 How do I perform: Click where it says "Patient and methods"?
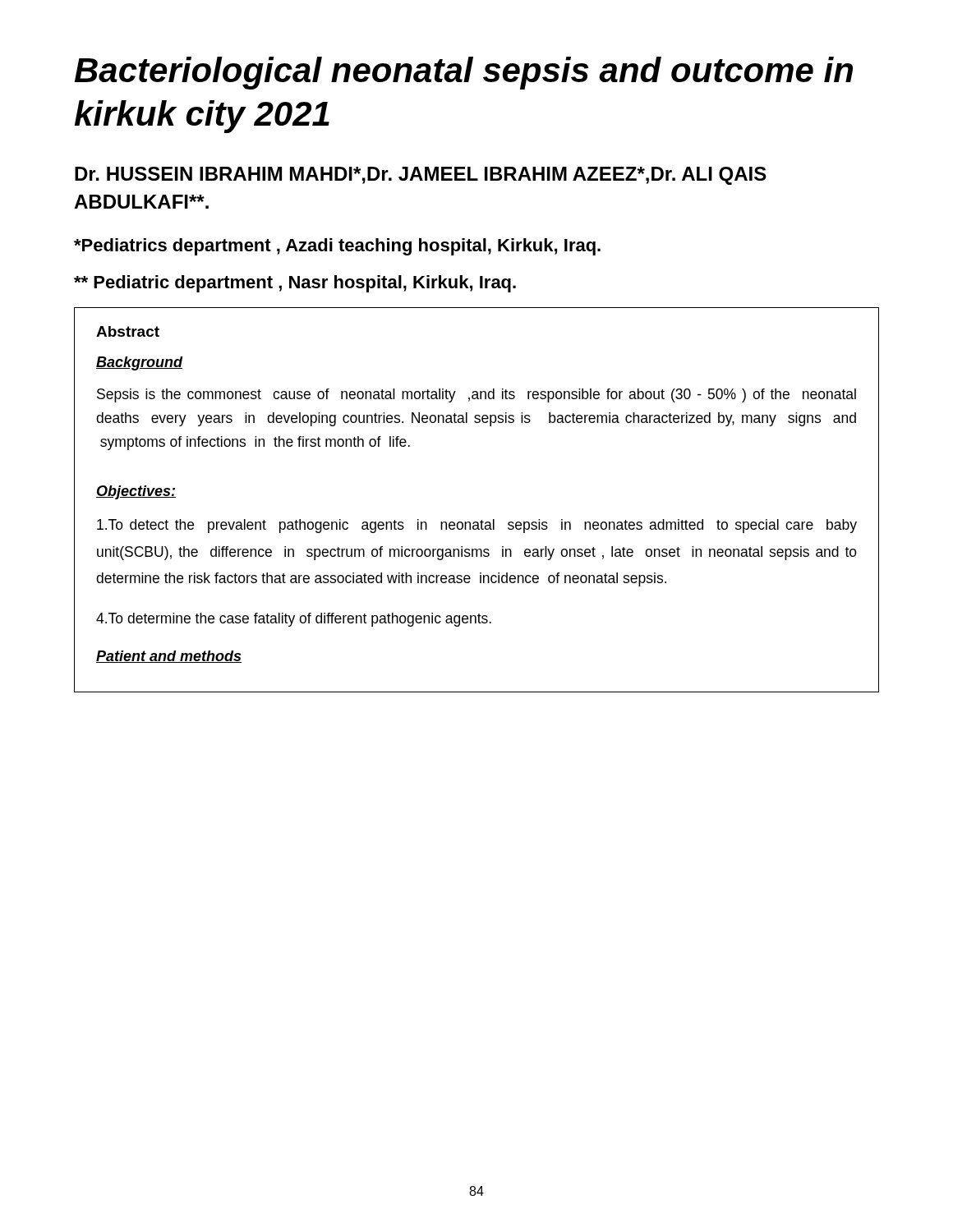pos(169,657)
